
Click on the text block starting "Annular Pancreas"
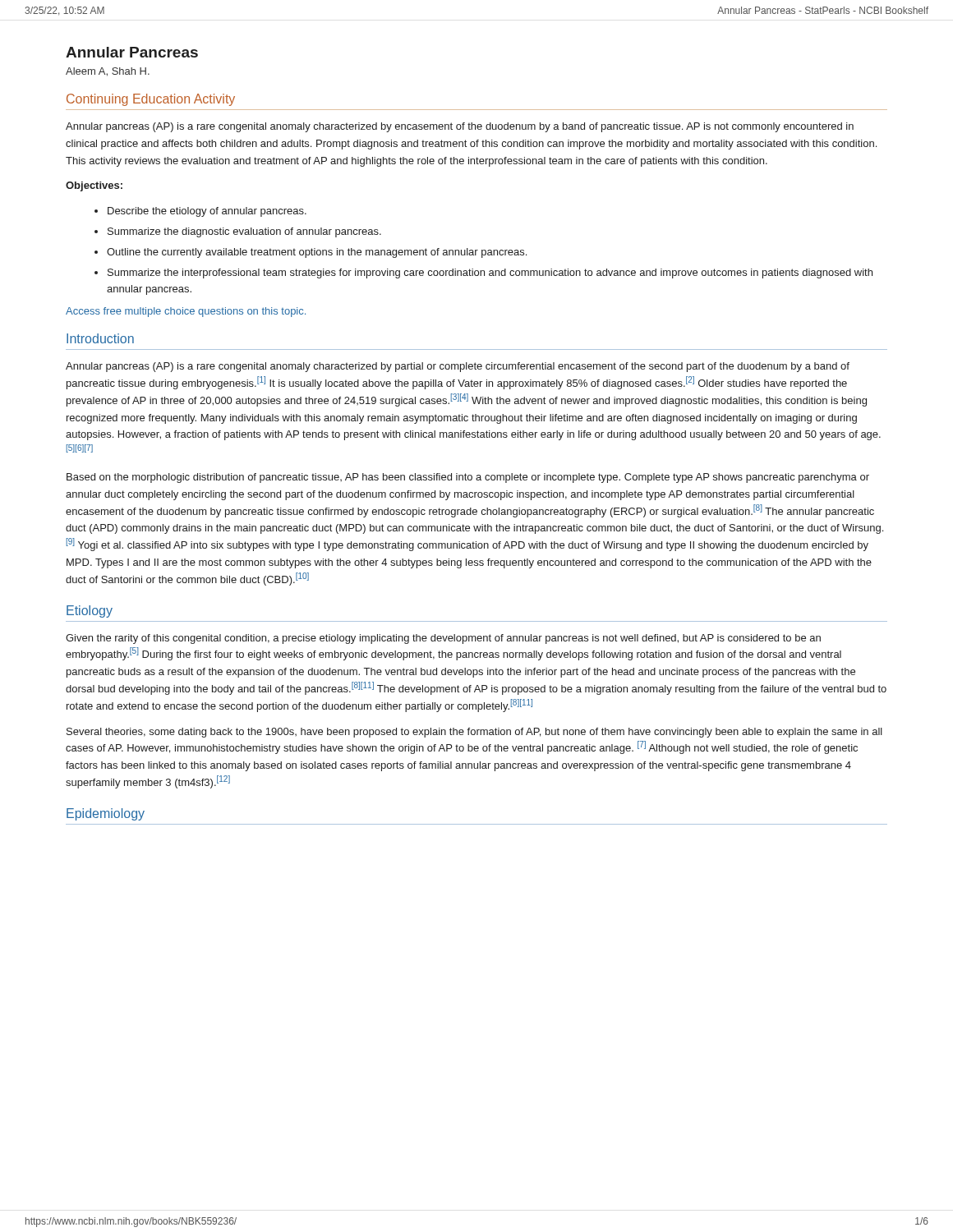(132, 52)
